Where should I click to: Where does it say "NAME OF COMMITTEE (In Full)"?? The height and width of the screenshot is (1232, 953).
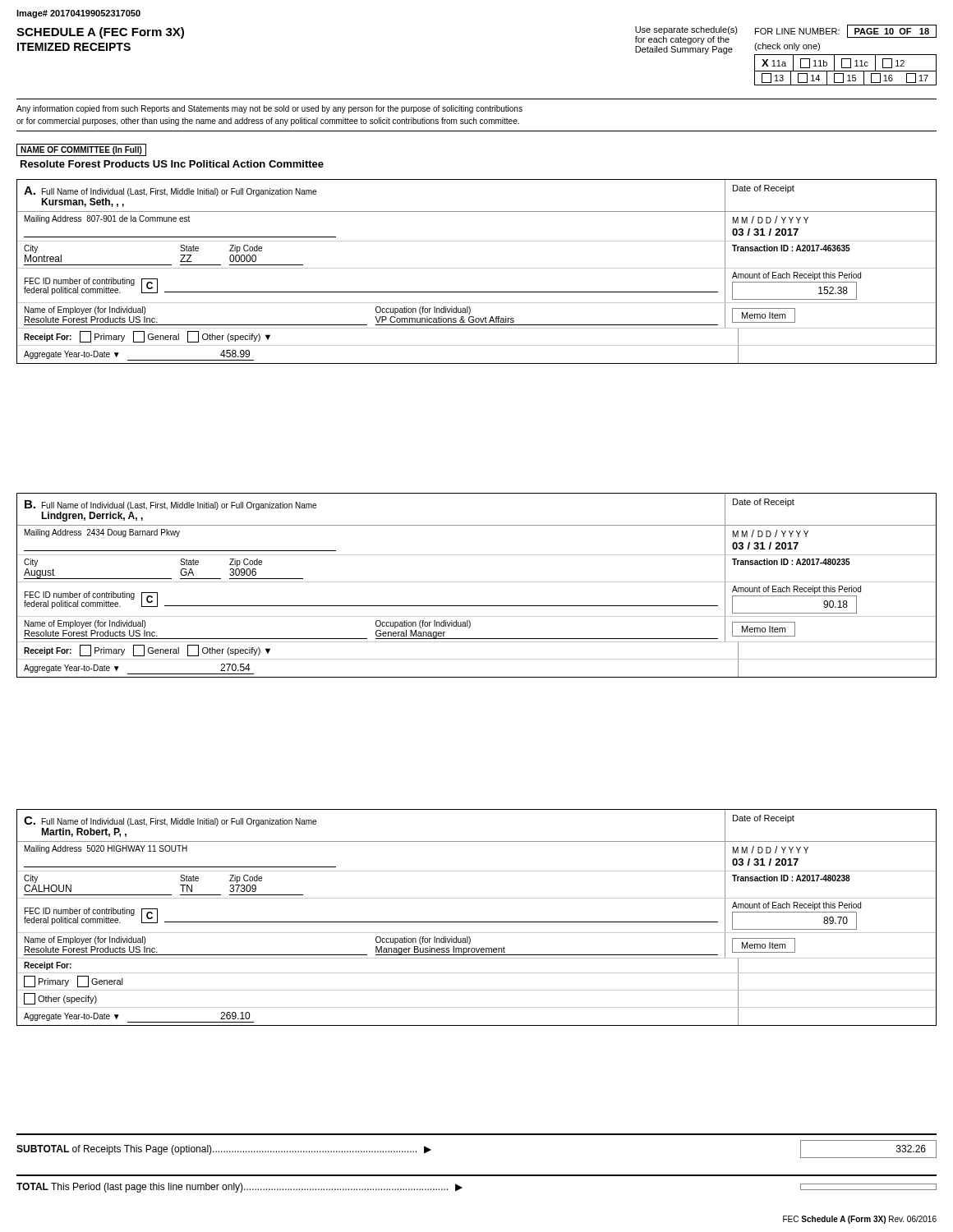click(x=81, y=150)
